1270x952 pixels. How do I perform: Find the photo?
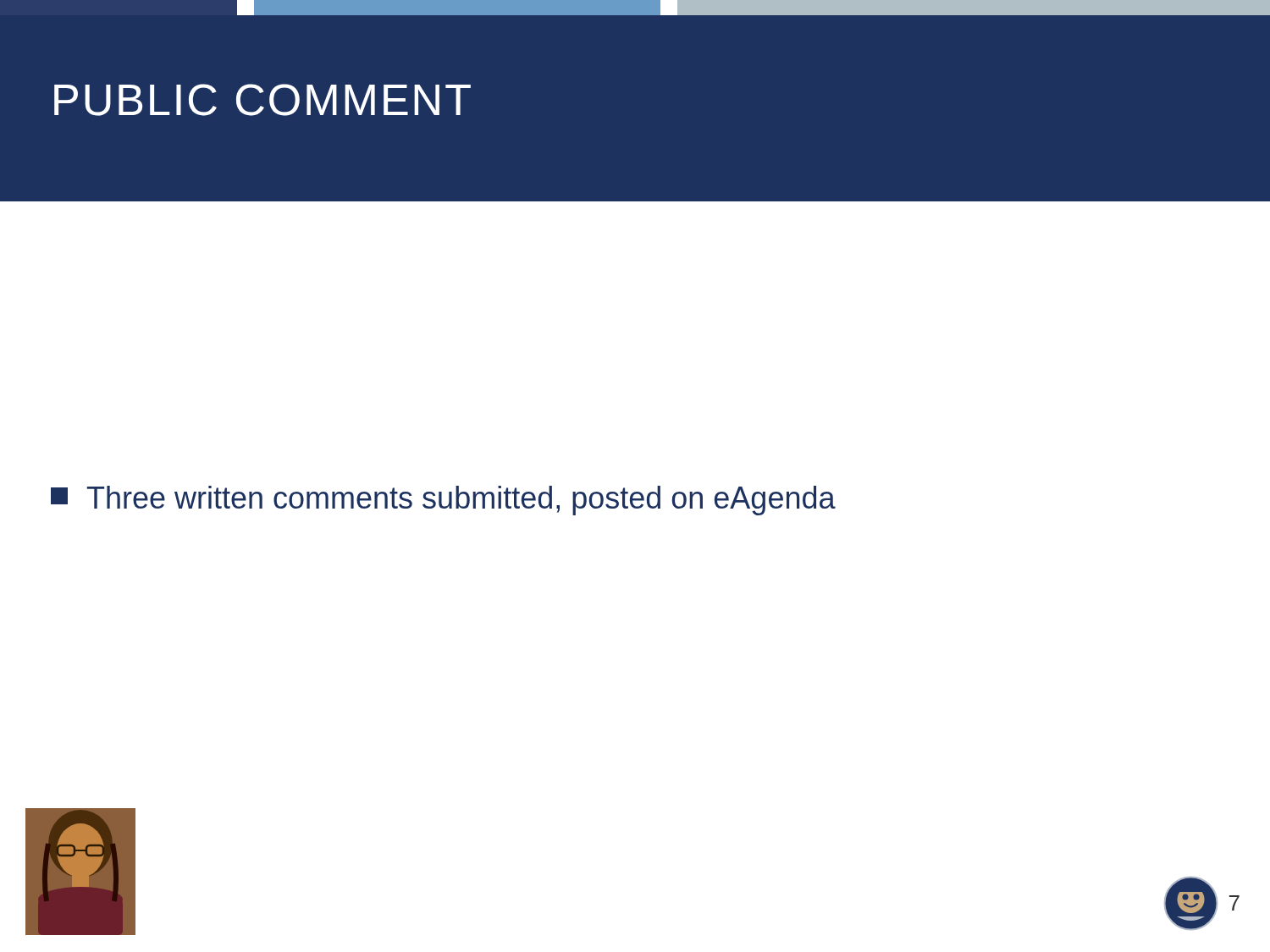click(x=80, y=872)
